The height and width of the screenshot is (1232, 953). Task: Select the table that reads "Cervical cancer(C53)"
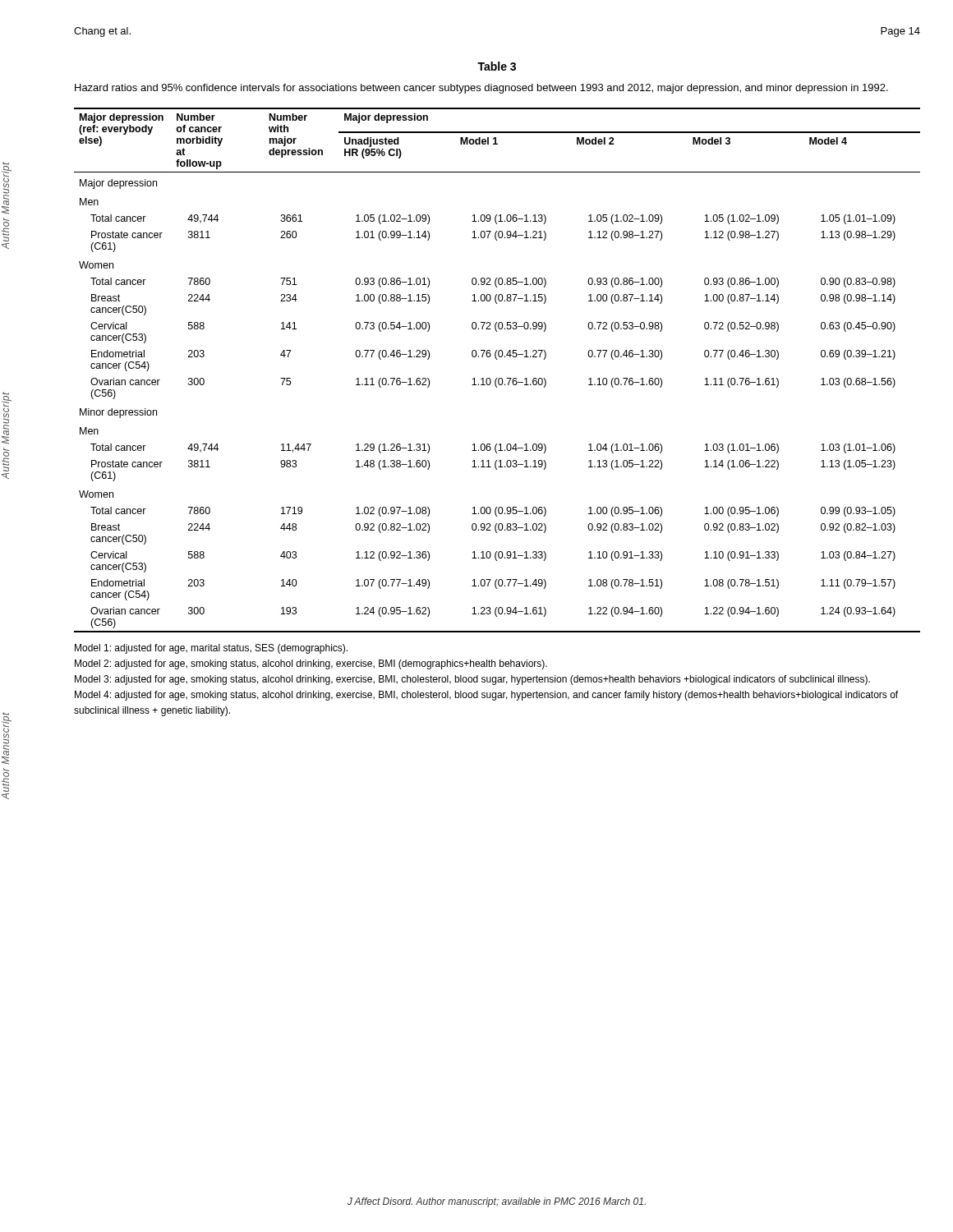(x=497, y=370)
